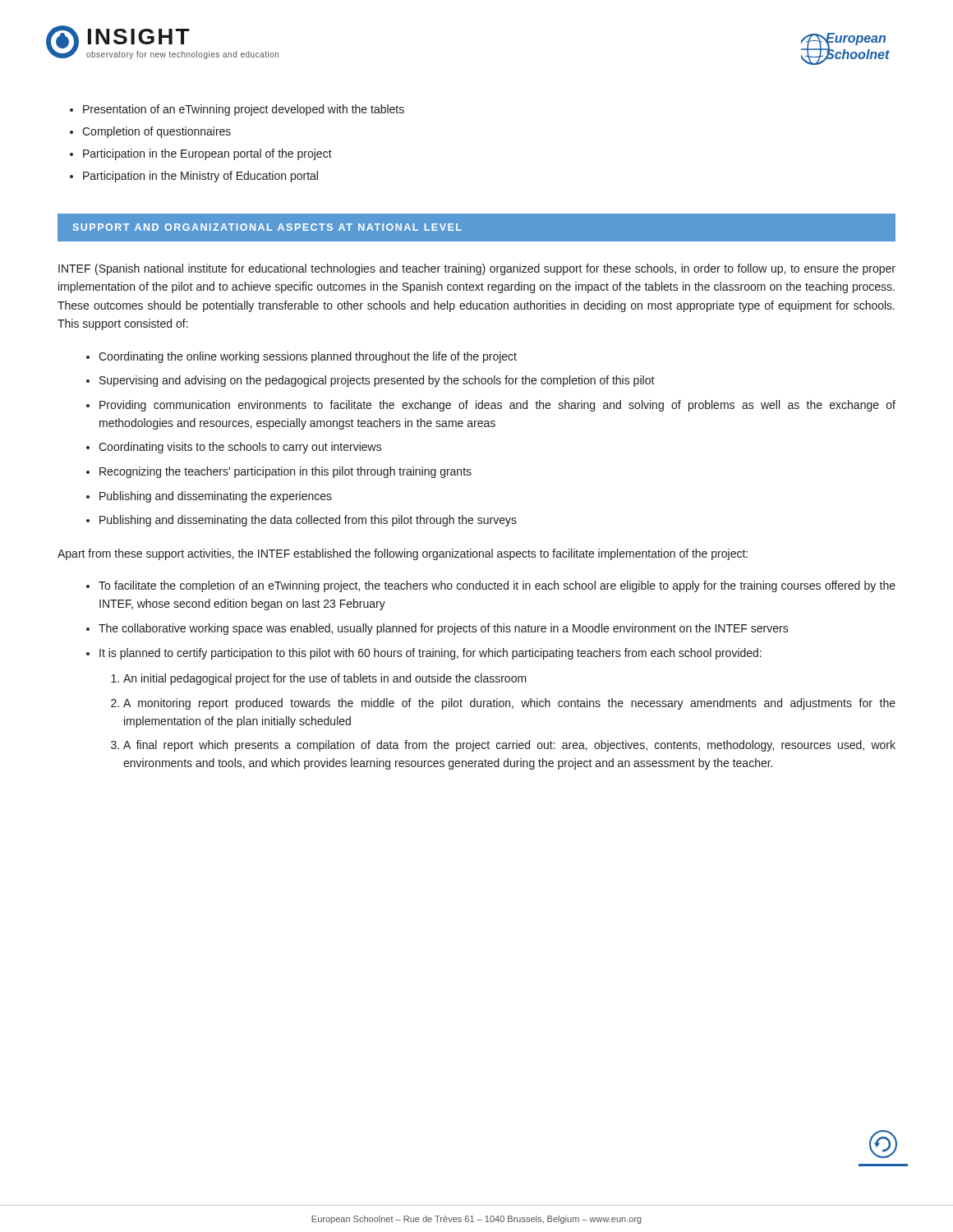Locate the block of text that opens with "Apart from these"

point(476,554)
